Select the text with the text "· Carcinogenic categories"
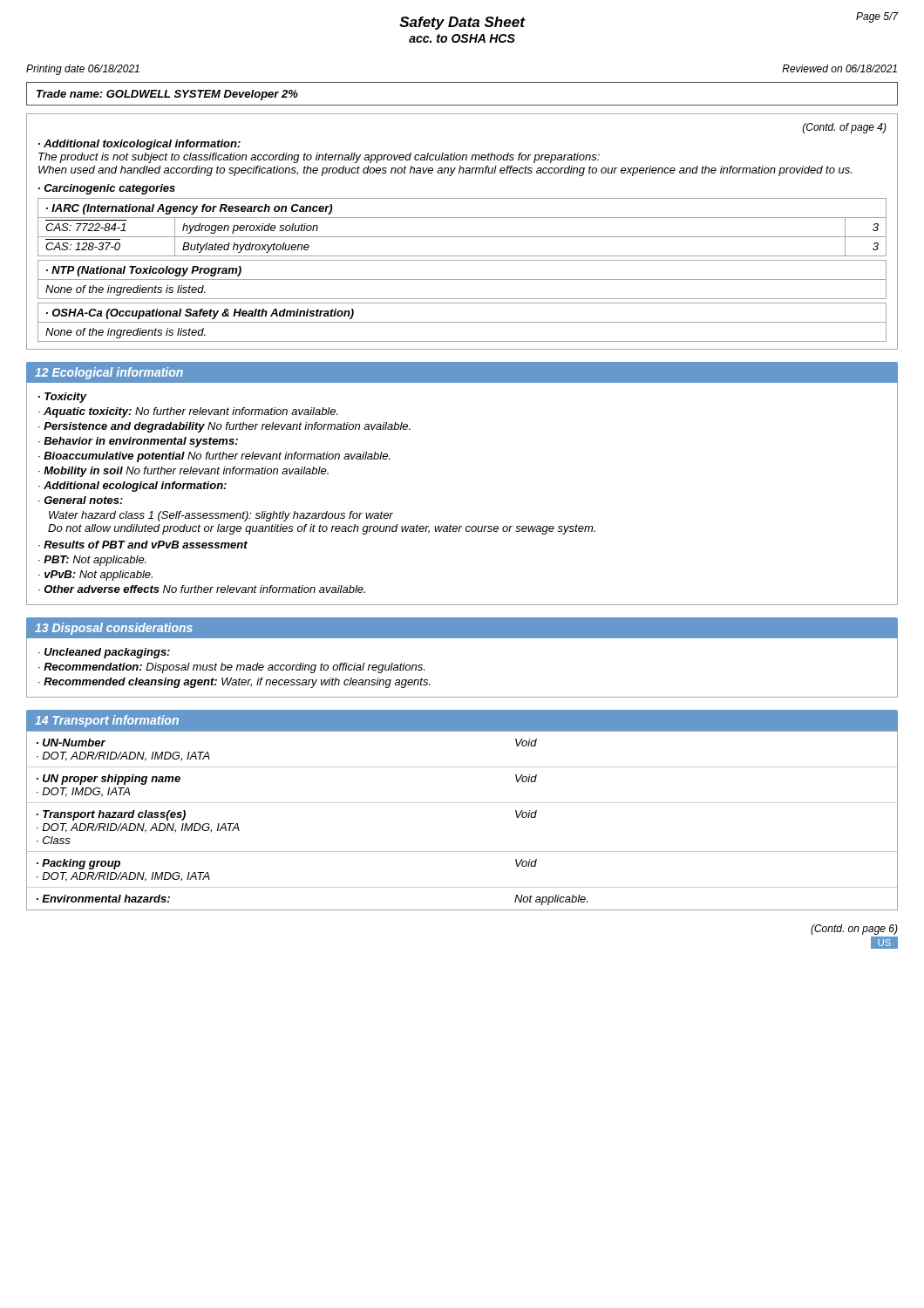924x1308 pixels. pyautogui.click(x=106, y=188)
